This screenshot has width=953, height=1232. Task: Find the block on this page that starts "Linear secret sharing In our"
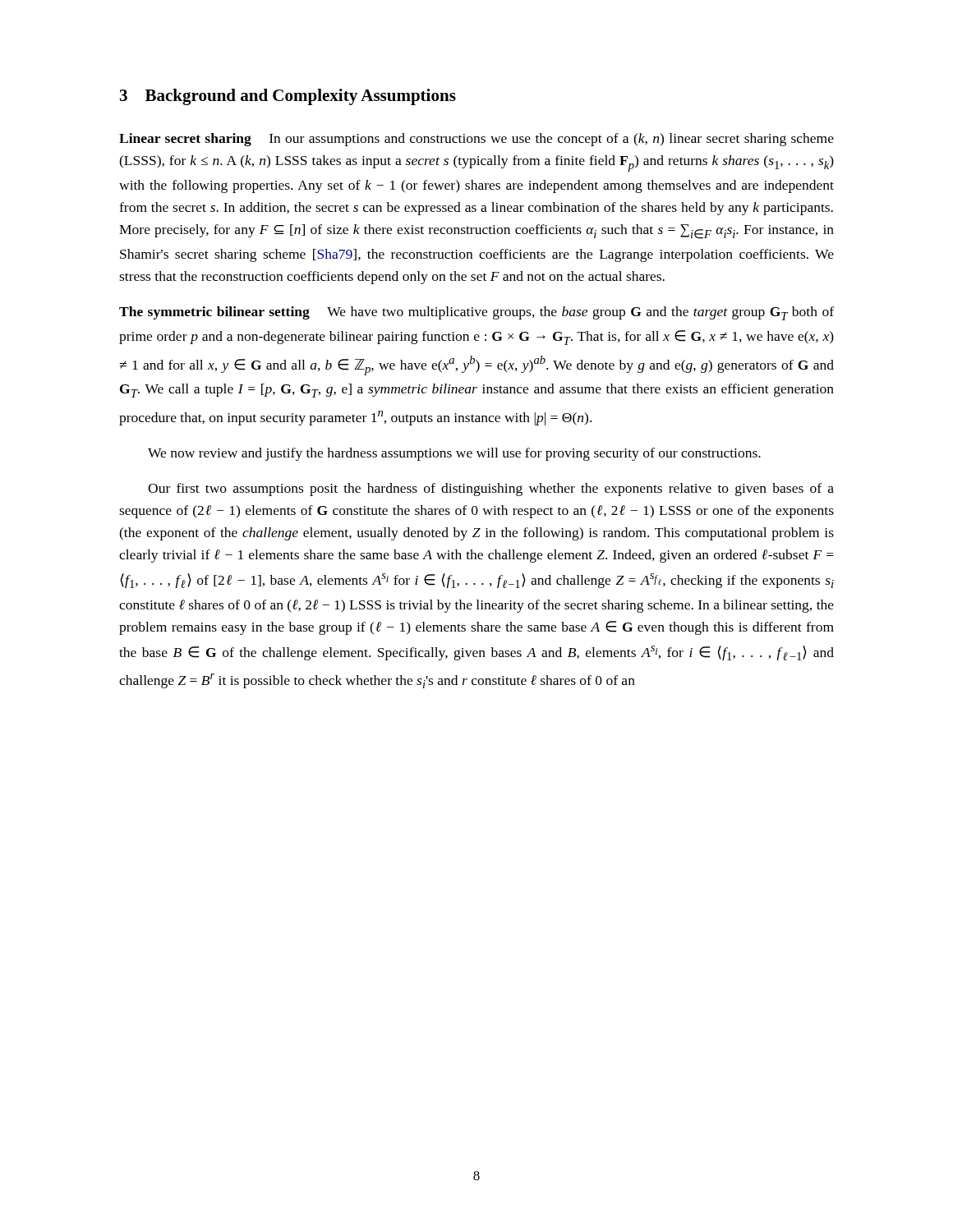tap(476, 207)
